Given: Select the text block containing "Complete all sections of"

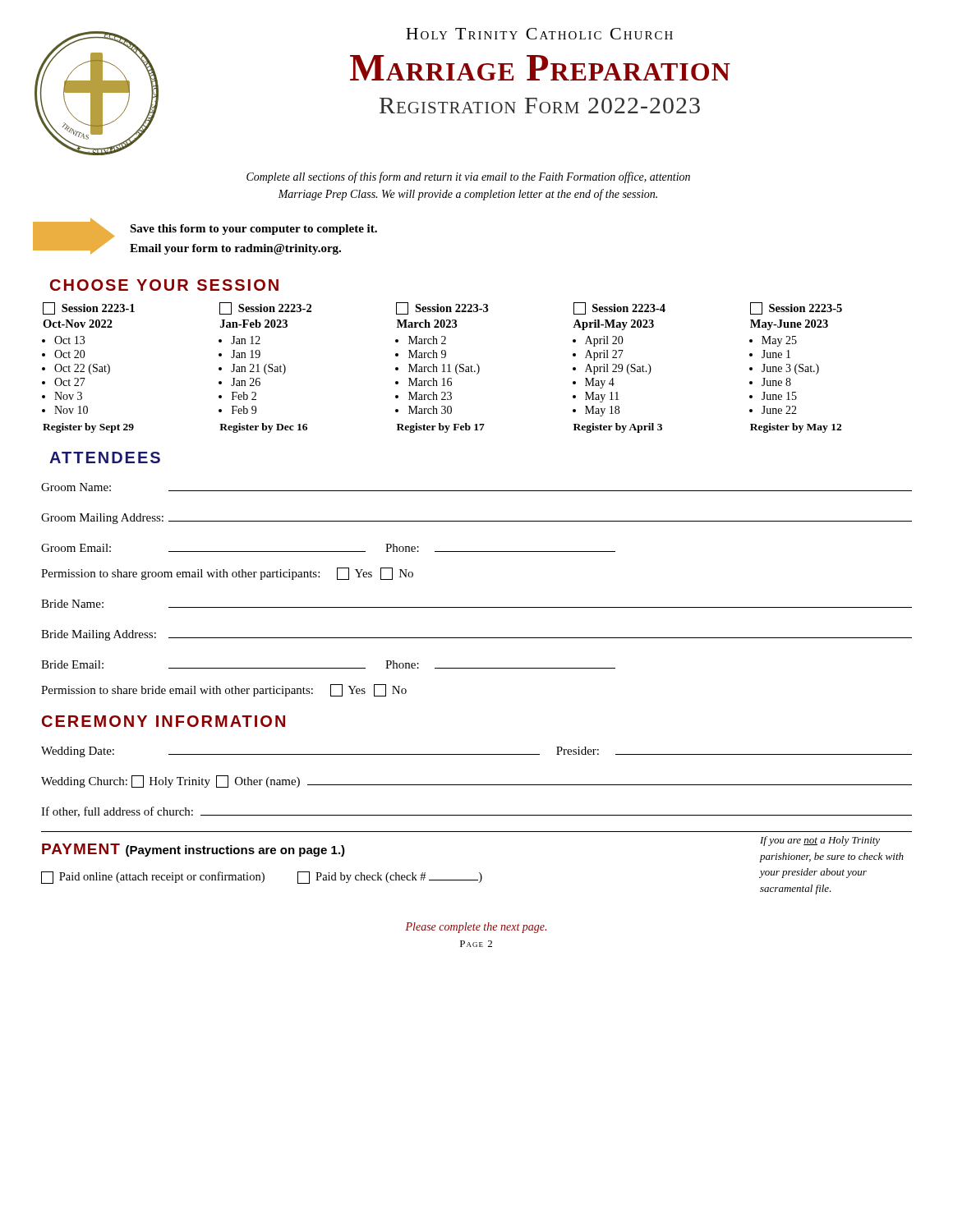Looking at the screenshot, I should tap(468, 186).
